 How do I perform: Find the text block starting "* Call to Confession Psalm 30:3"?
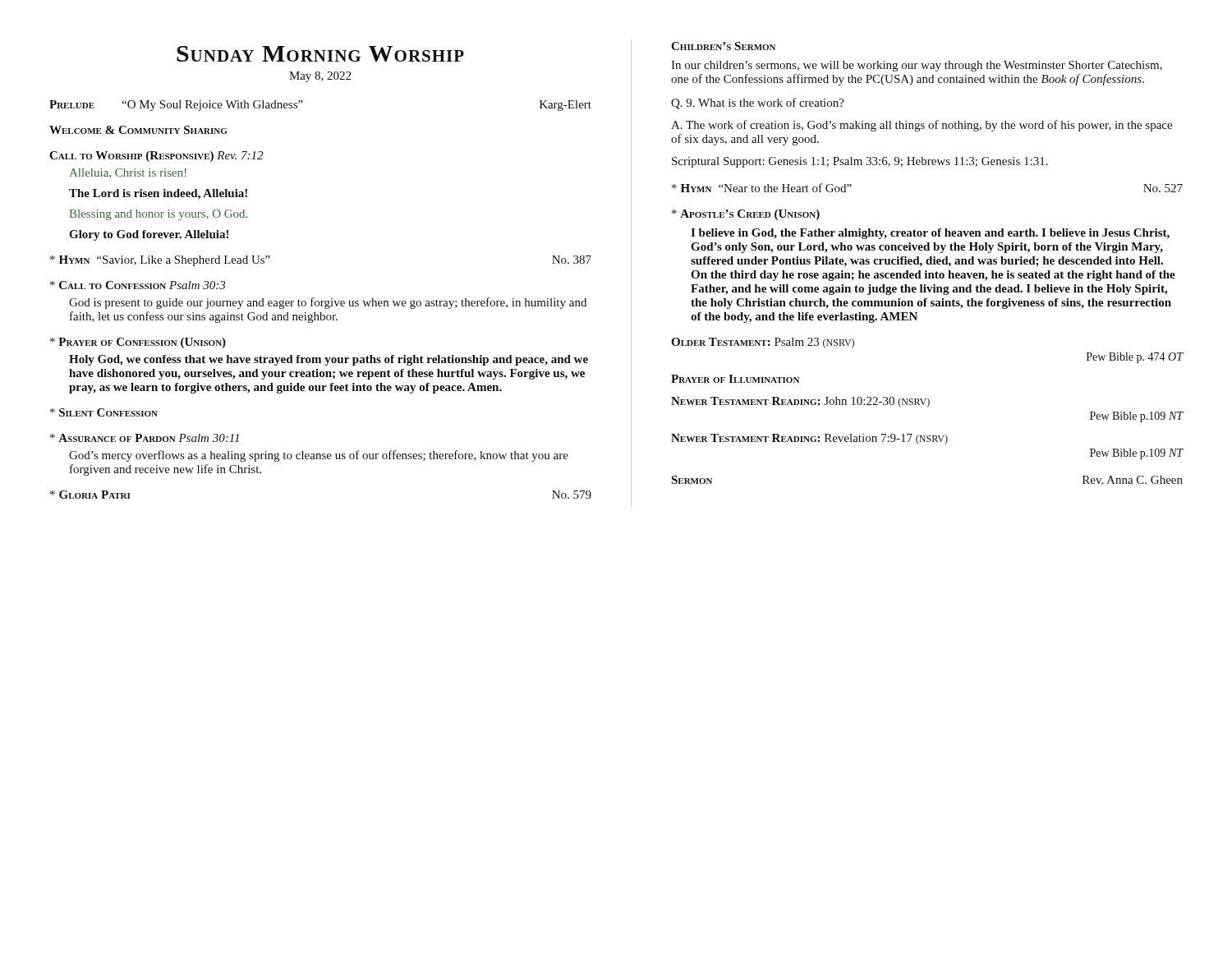click(x=137, y=285)
